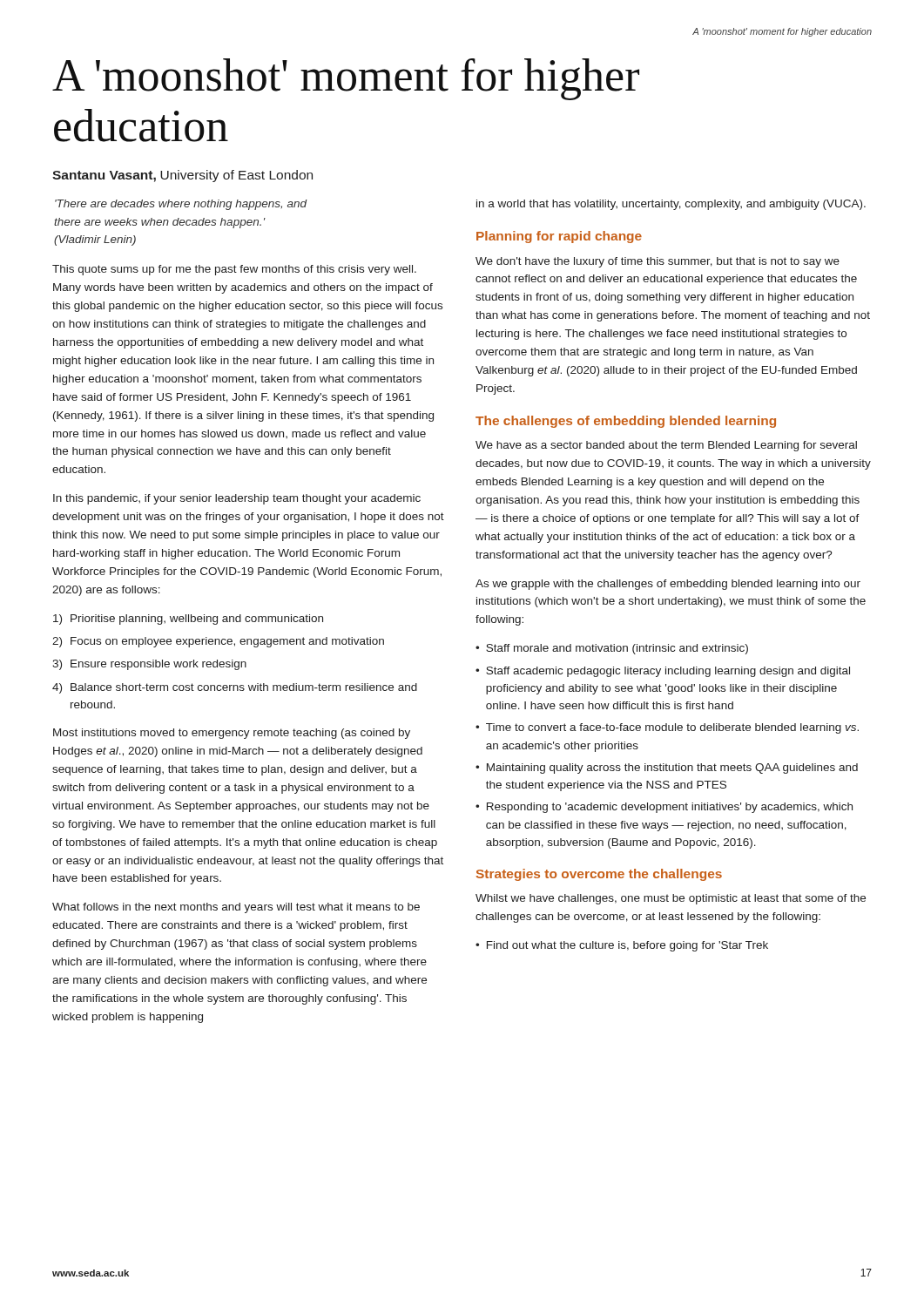Locate the text block that says "This quote sums"
924x1307 pixels.
(248, 370)
